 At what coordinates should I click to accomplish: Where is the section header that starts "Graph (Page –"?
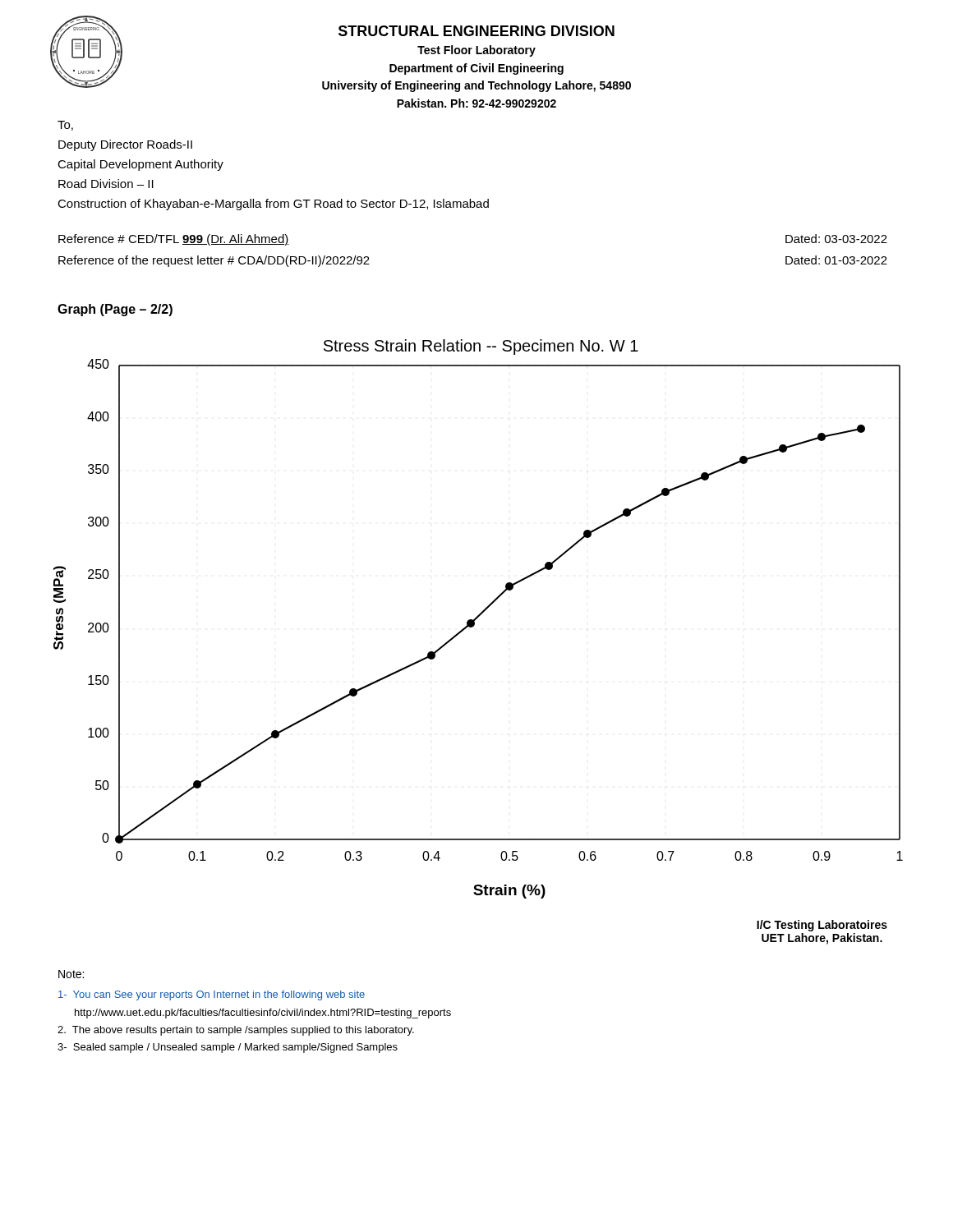pyautogui.click(x=115, y=309)
